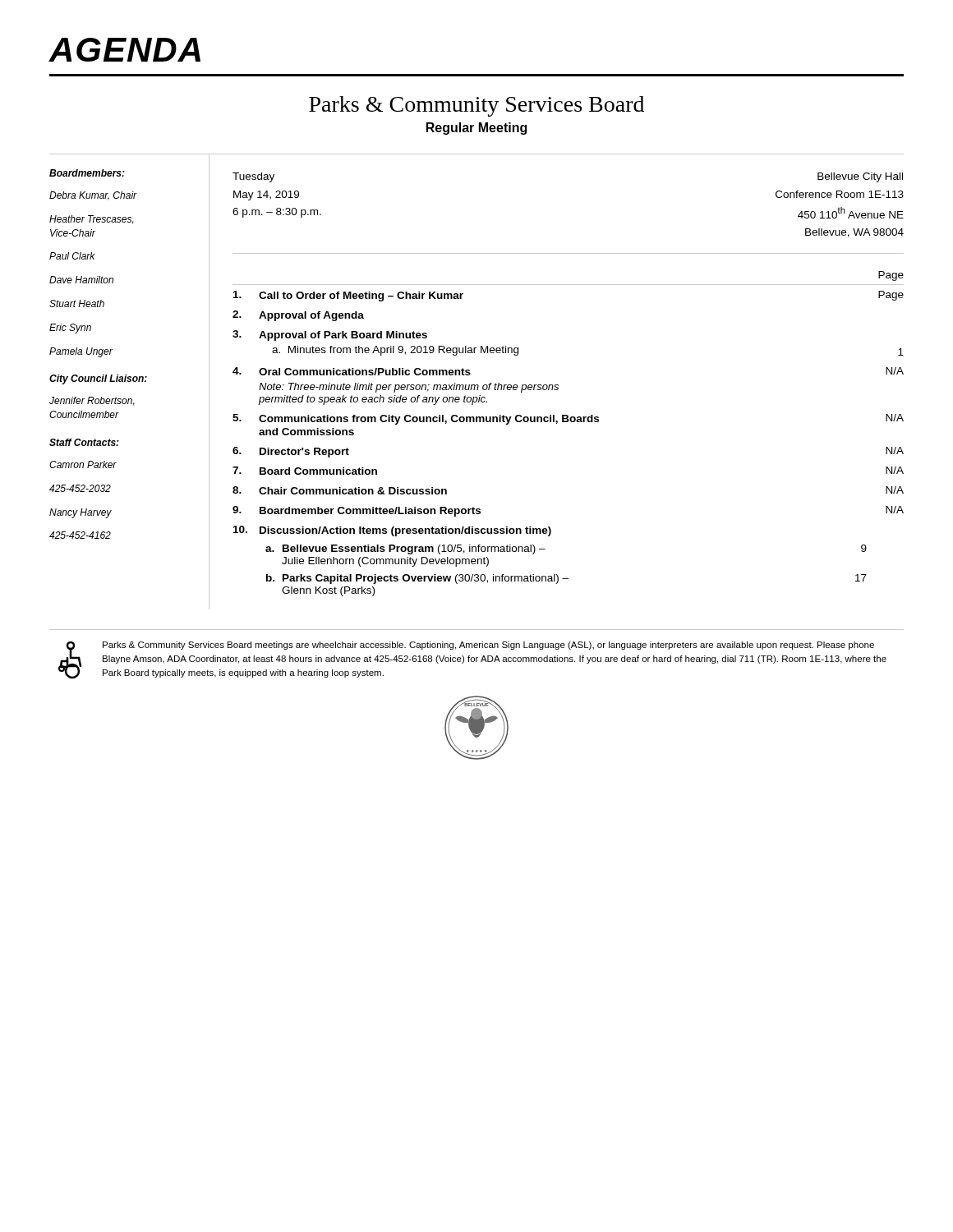Image resolution: width=953 pixels, height=1232 pixels.
Task: Where is the passage that starts "Staff Contacts: Camron"?
Action: [x=84, y=442]
